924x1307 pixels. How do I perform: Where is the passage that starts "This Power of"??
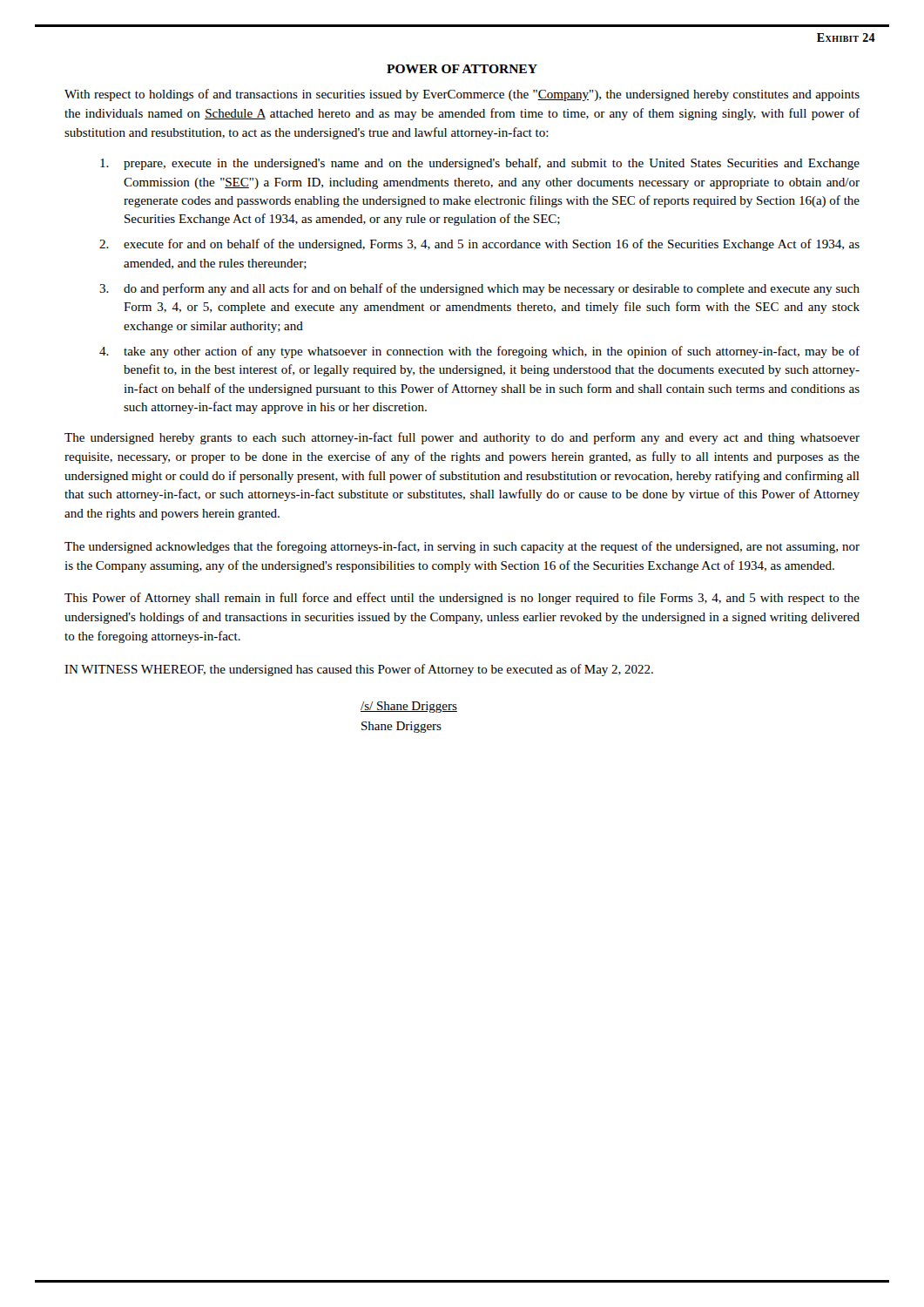tap(462, 617)
